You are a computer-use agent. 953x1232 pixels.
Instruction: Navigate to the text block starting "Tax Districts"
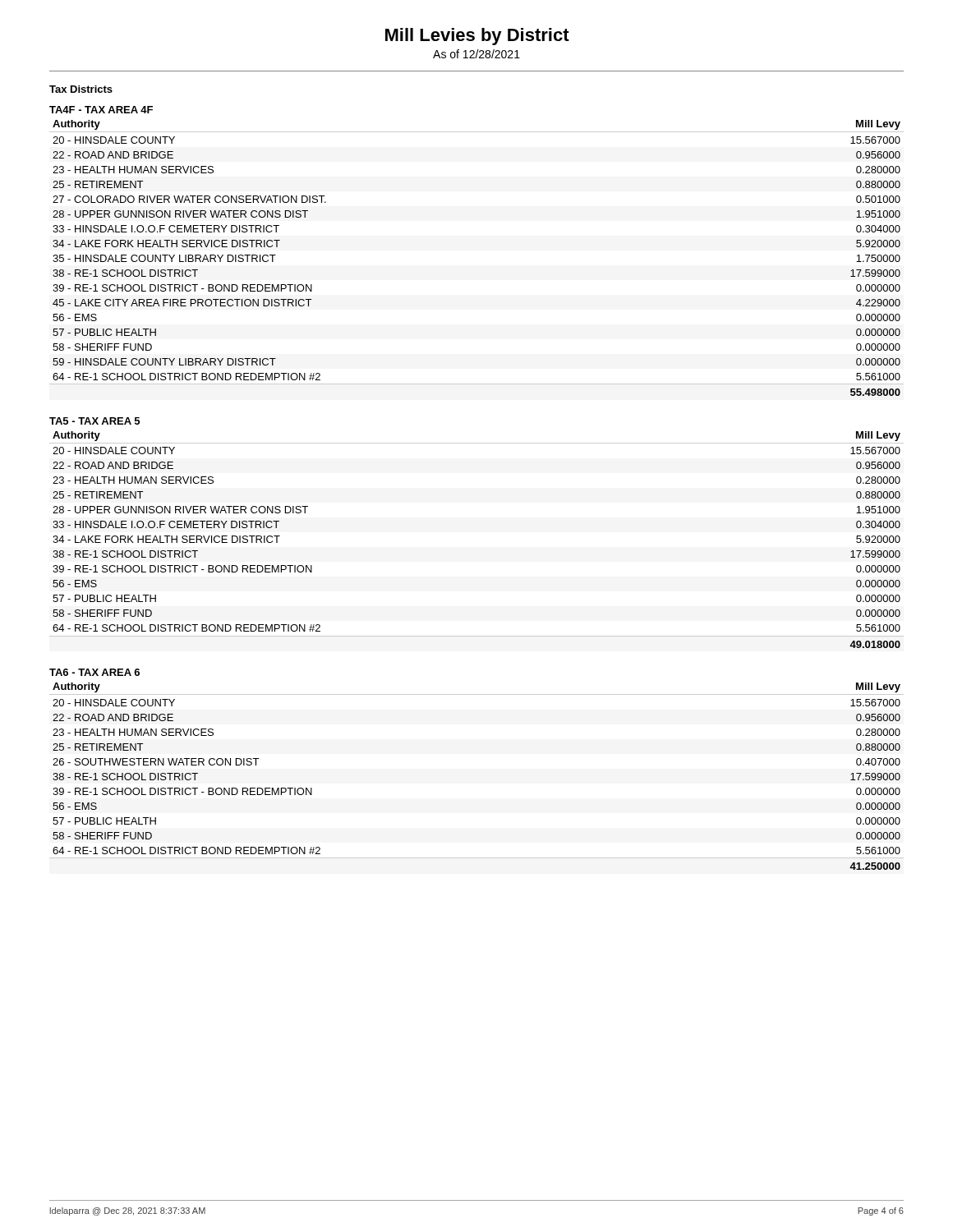(81, 89)
